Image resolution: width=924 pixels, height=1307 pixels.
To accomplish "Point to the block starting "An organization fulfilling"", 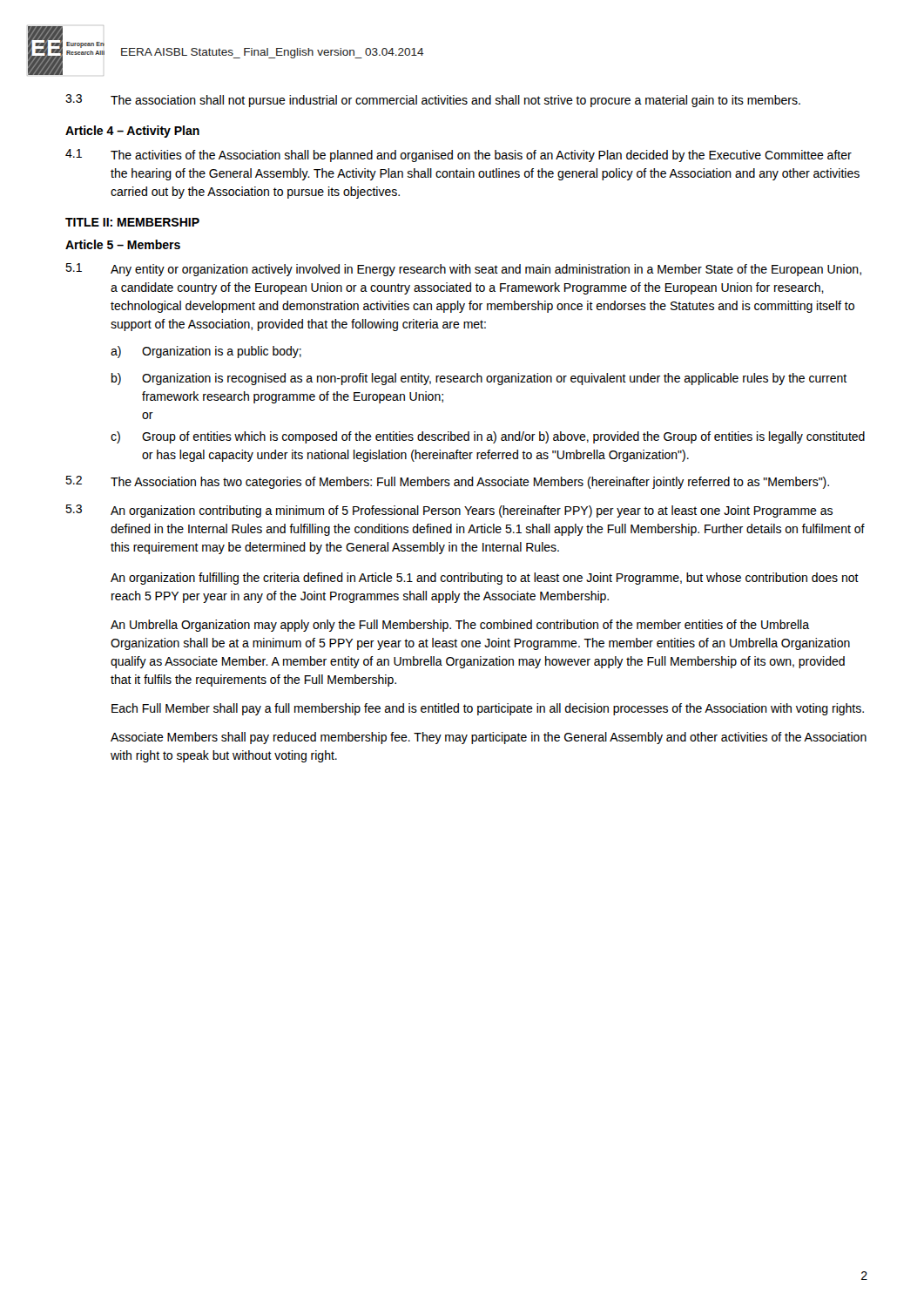I will coord(484,587).
